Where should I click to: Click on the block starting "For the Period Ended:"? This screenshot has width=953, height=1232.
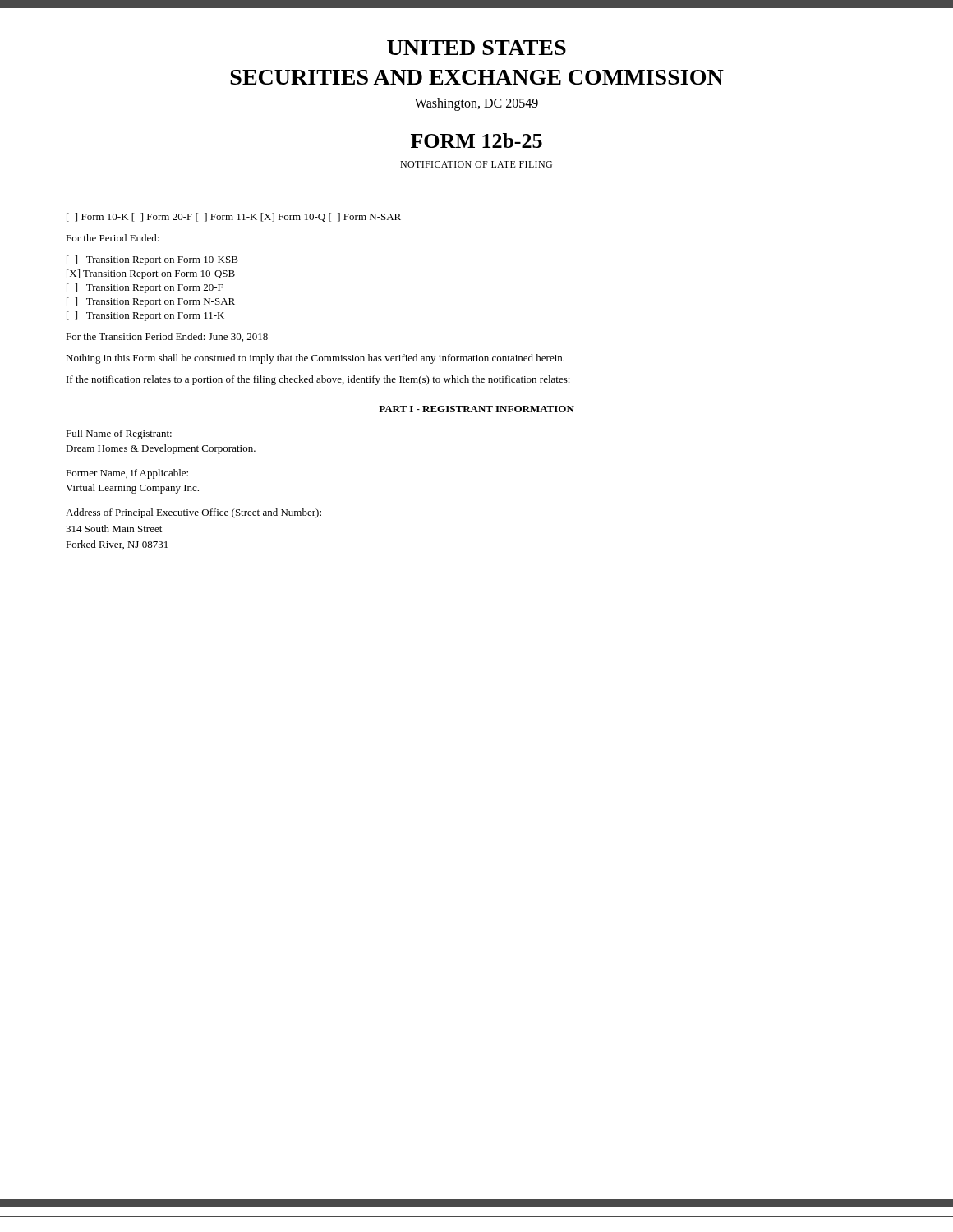(113, 238)
